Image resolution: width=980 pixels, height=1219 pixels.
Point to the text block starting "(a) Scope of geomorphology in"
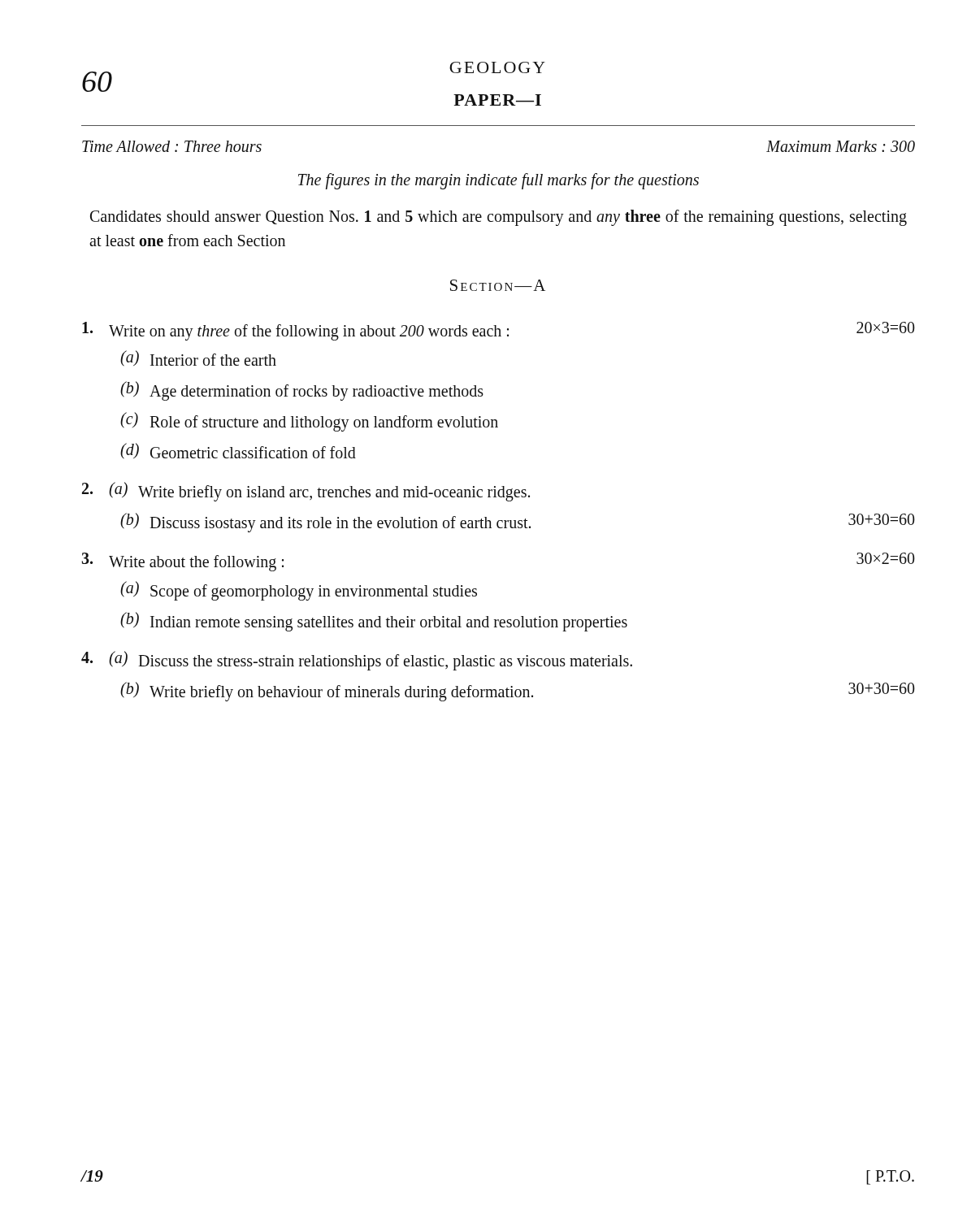tap(299, 591)
